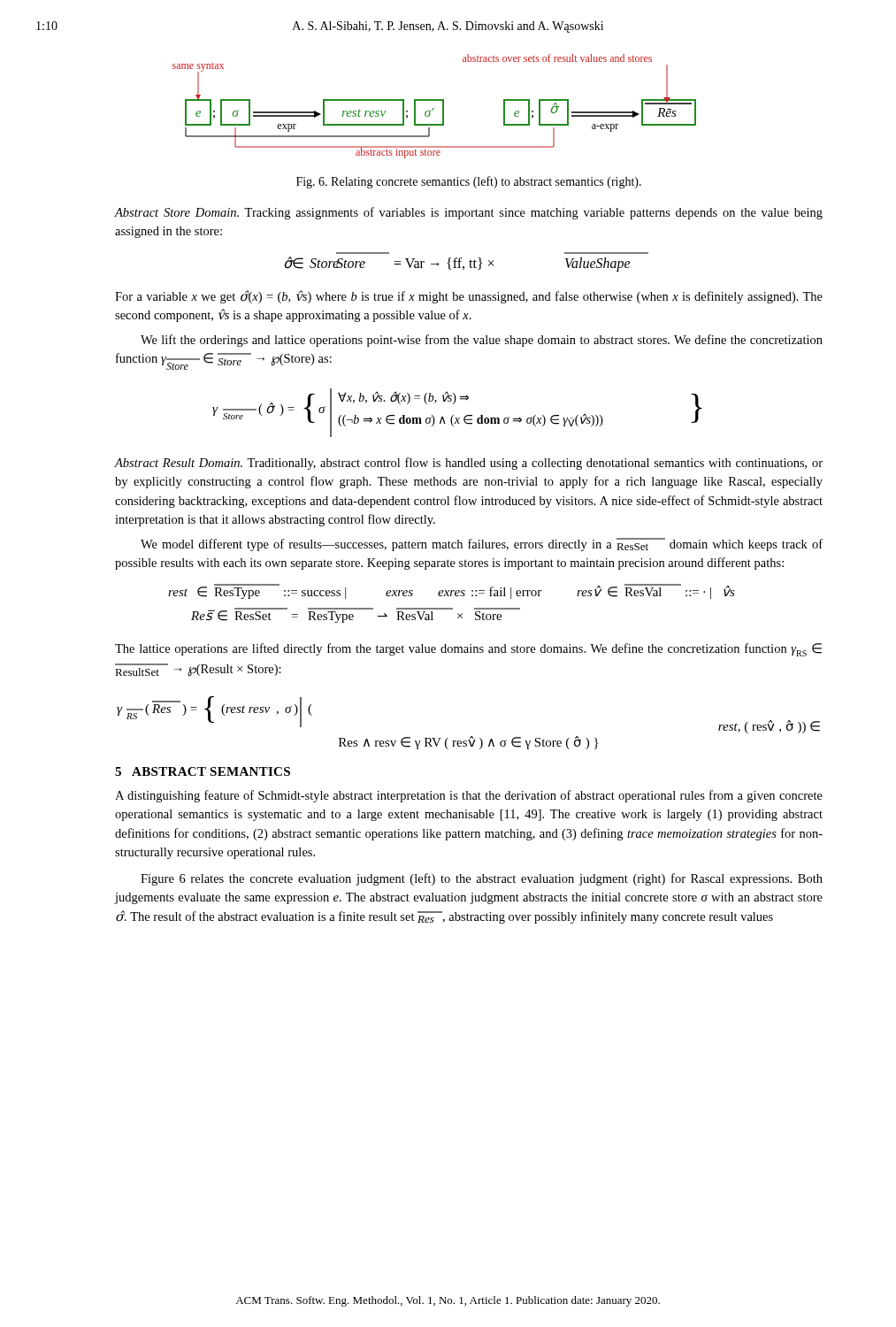Find the formula that says "rest ∈ ResType ::= success | exres exres"
This screenshot has height=1327, width=896.
tap(469, 604)
